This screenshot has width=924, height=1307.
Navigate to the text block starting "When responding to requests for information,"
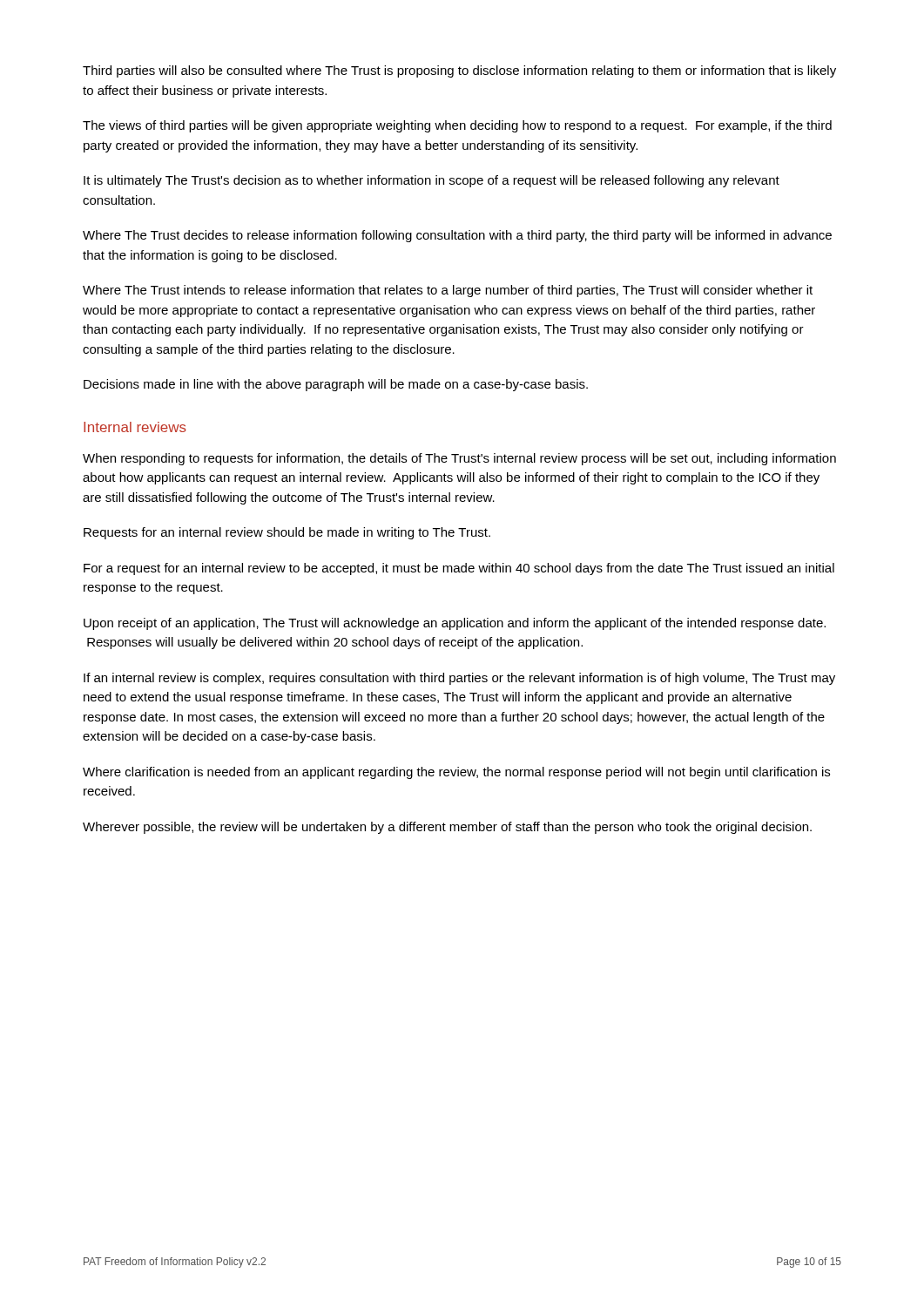(460, 477)
